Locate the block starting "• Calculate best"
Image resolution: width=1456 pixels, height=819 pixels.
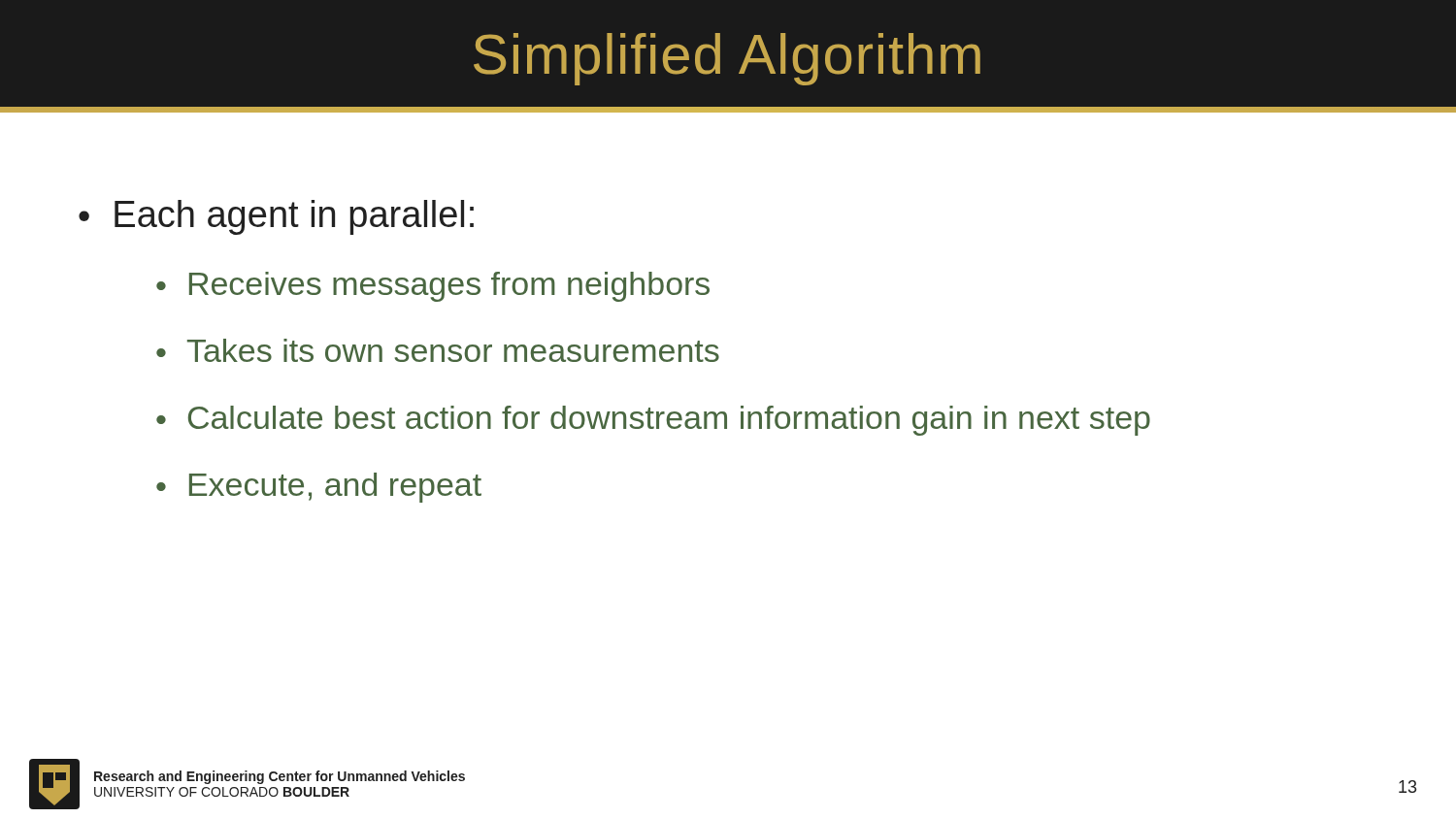[x=653, y=419]
